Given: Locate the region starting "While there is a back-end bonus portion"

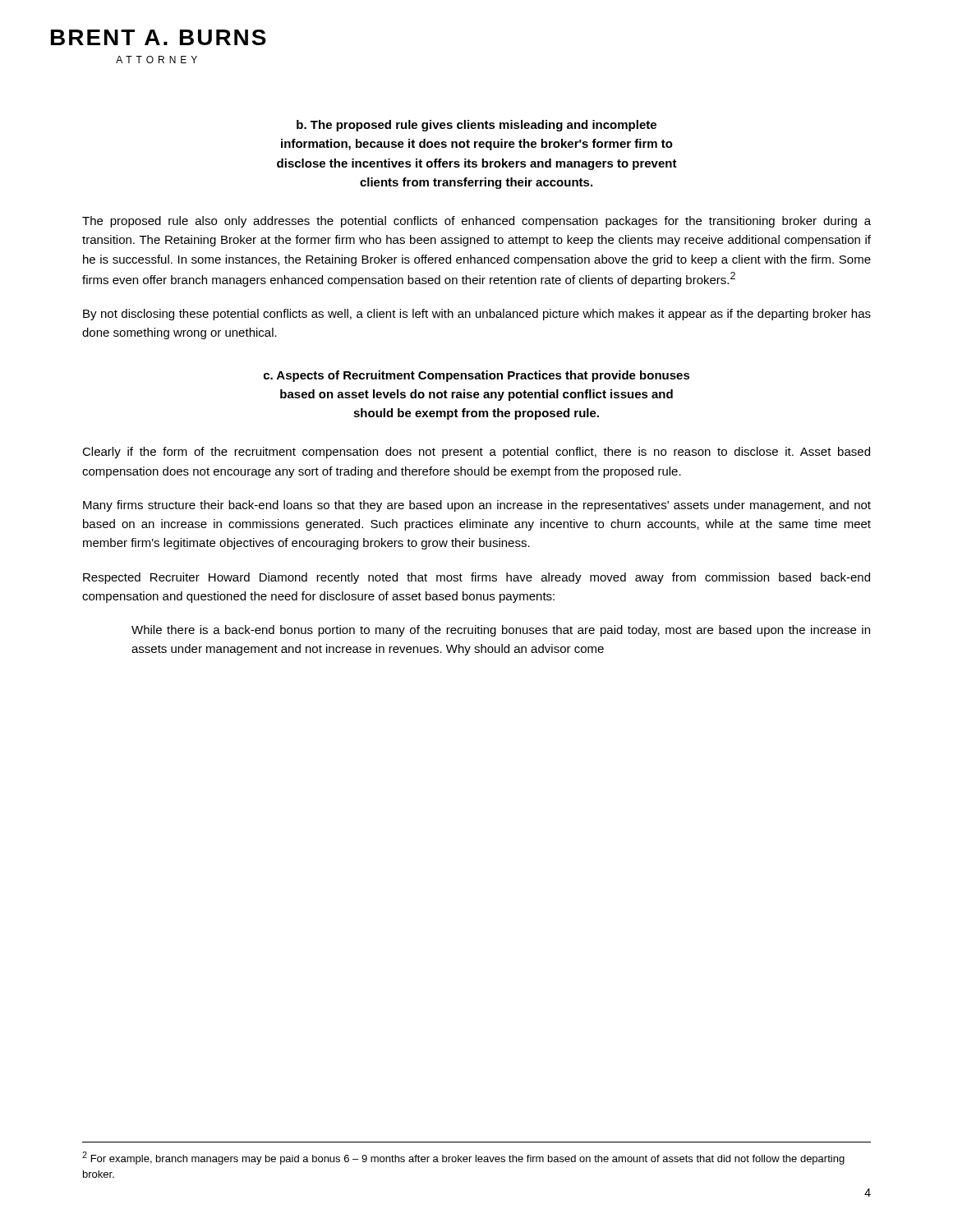Looking at the screenshot, I should click(x=501, y=639).
